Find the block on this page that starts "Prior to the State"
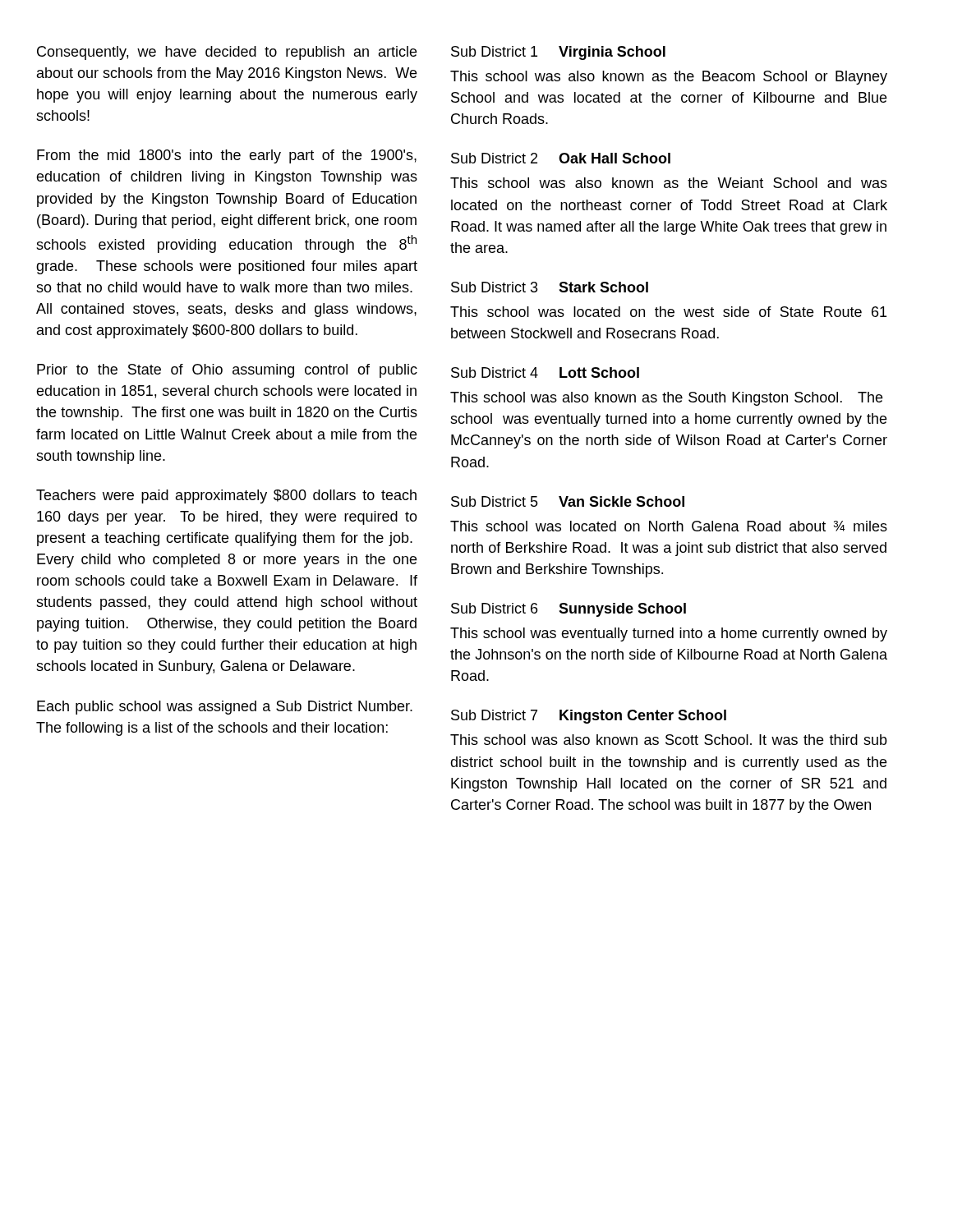Viewport: 953px width, 1232px height. tap(227, 413)
